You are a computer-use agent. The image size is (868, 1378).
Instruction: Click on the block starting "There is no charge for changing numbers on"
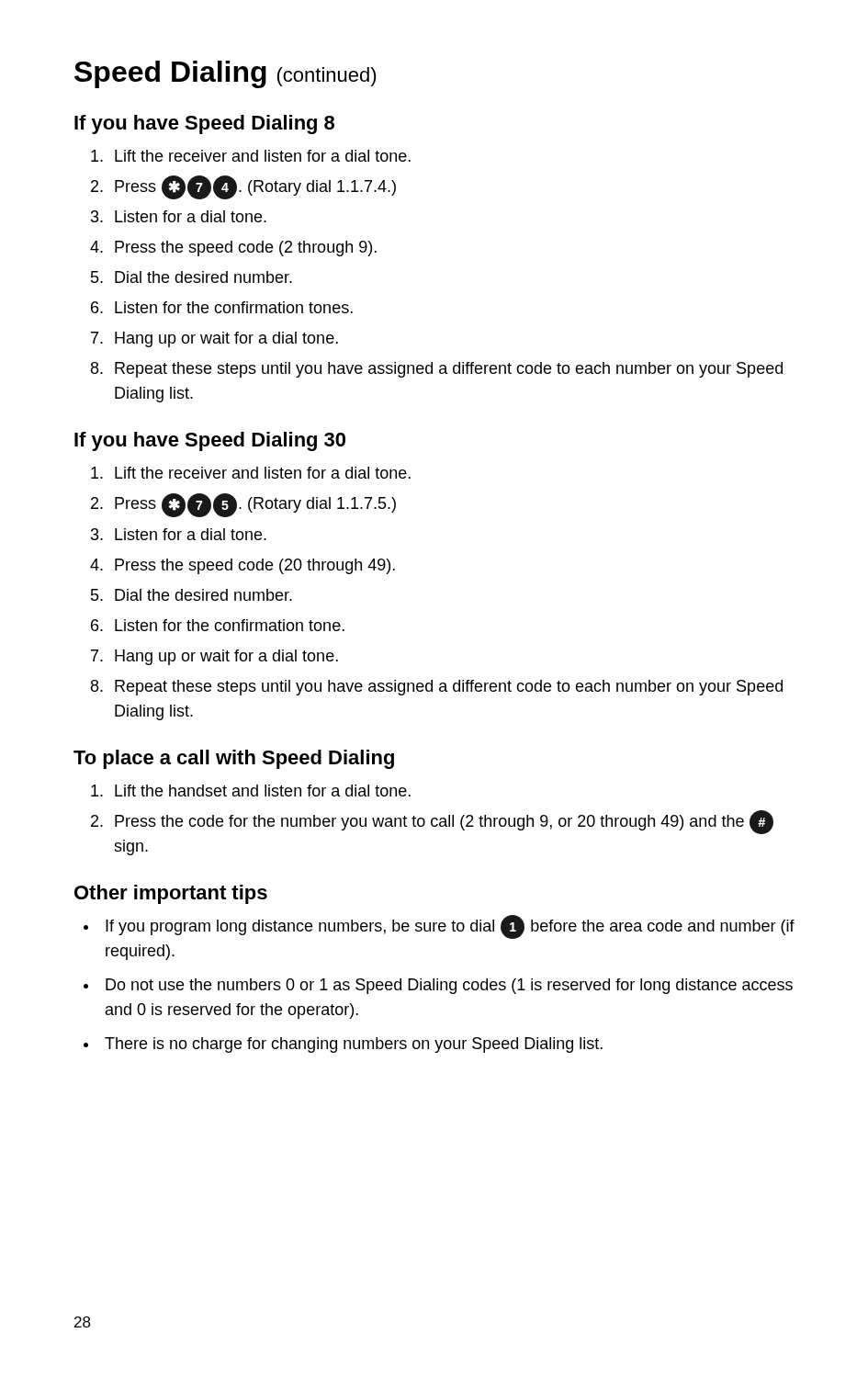[x=434, y=1044]
